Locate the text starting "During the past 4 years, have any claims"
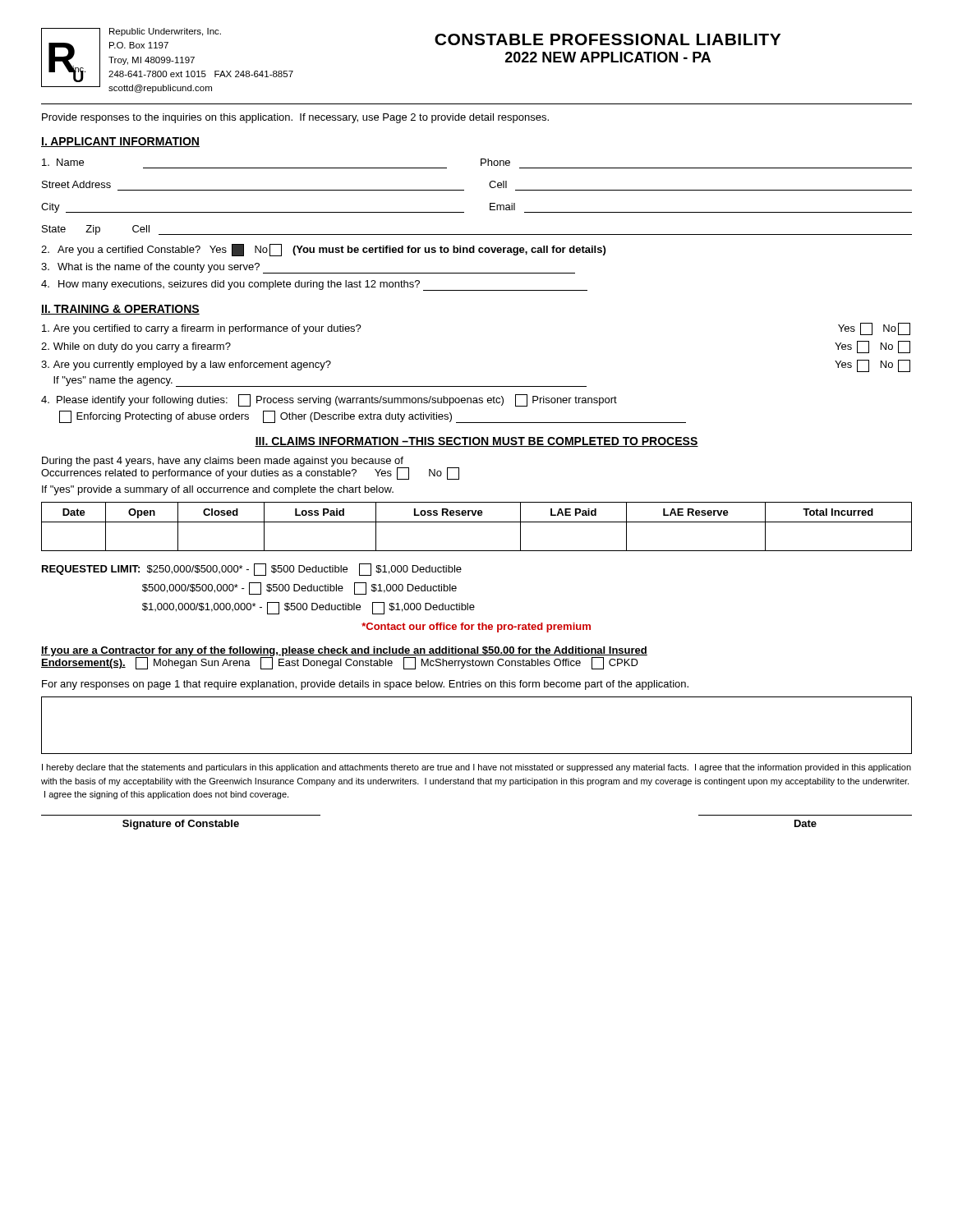The height and width of the screenshot is (1232, 953). click(x=250, y=467)
